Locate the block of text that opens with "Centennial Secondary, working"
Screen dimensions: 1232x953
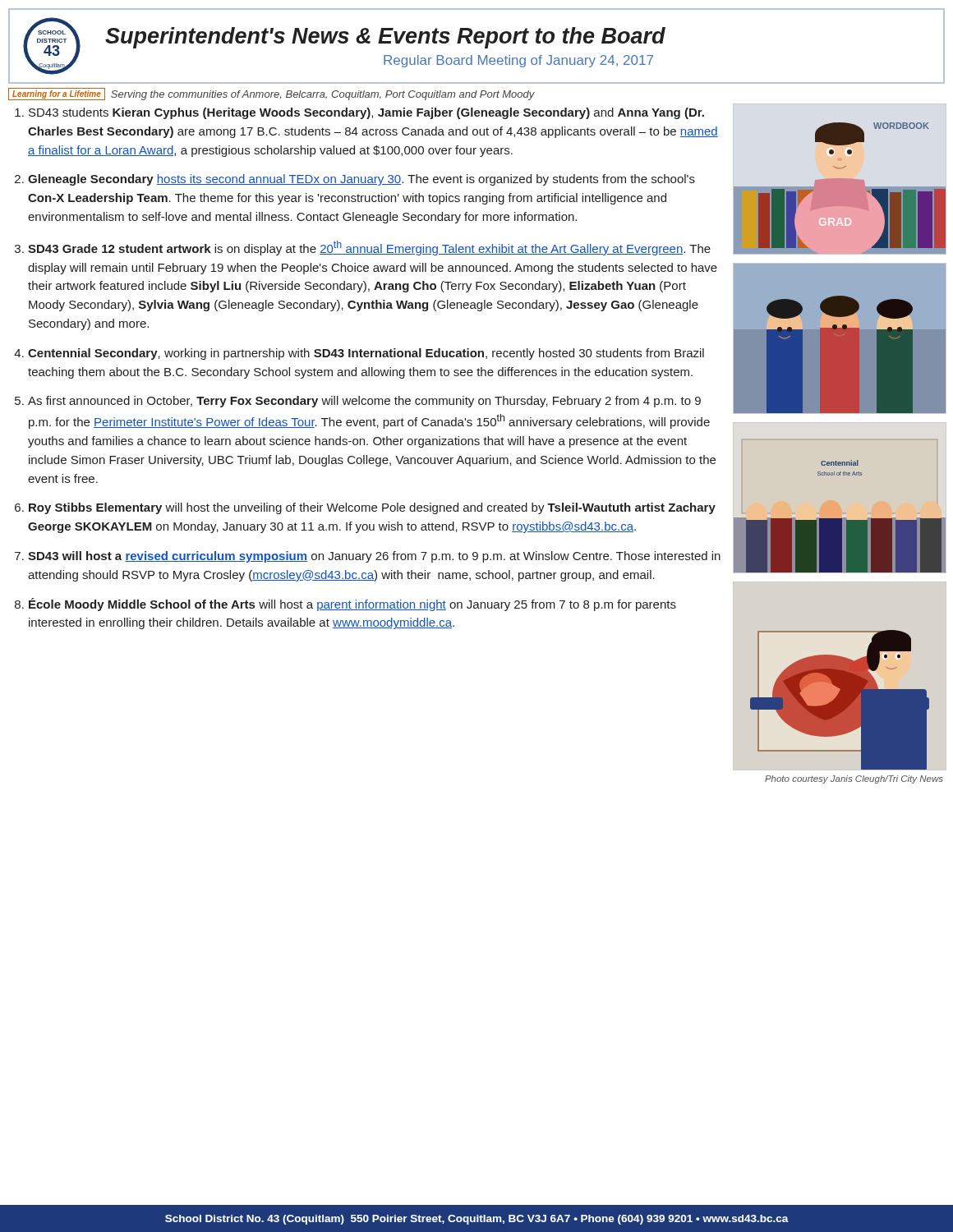point(366,362)
